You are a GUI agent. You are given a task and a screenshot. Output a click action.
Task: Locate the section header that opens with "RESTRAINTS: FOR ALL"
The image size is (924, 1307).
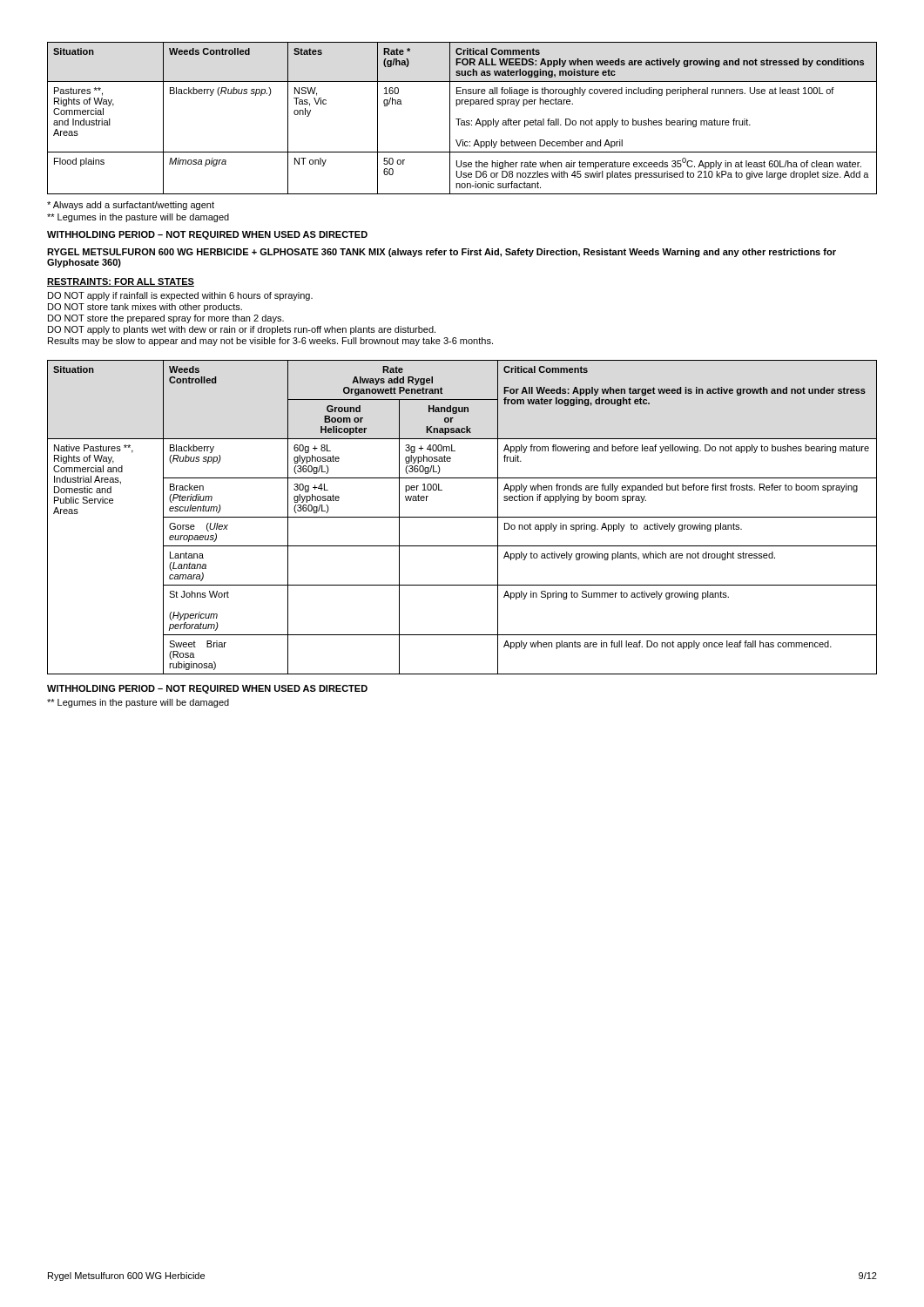(121, 281)
